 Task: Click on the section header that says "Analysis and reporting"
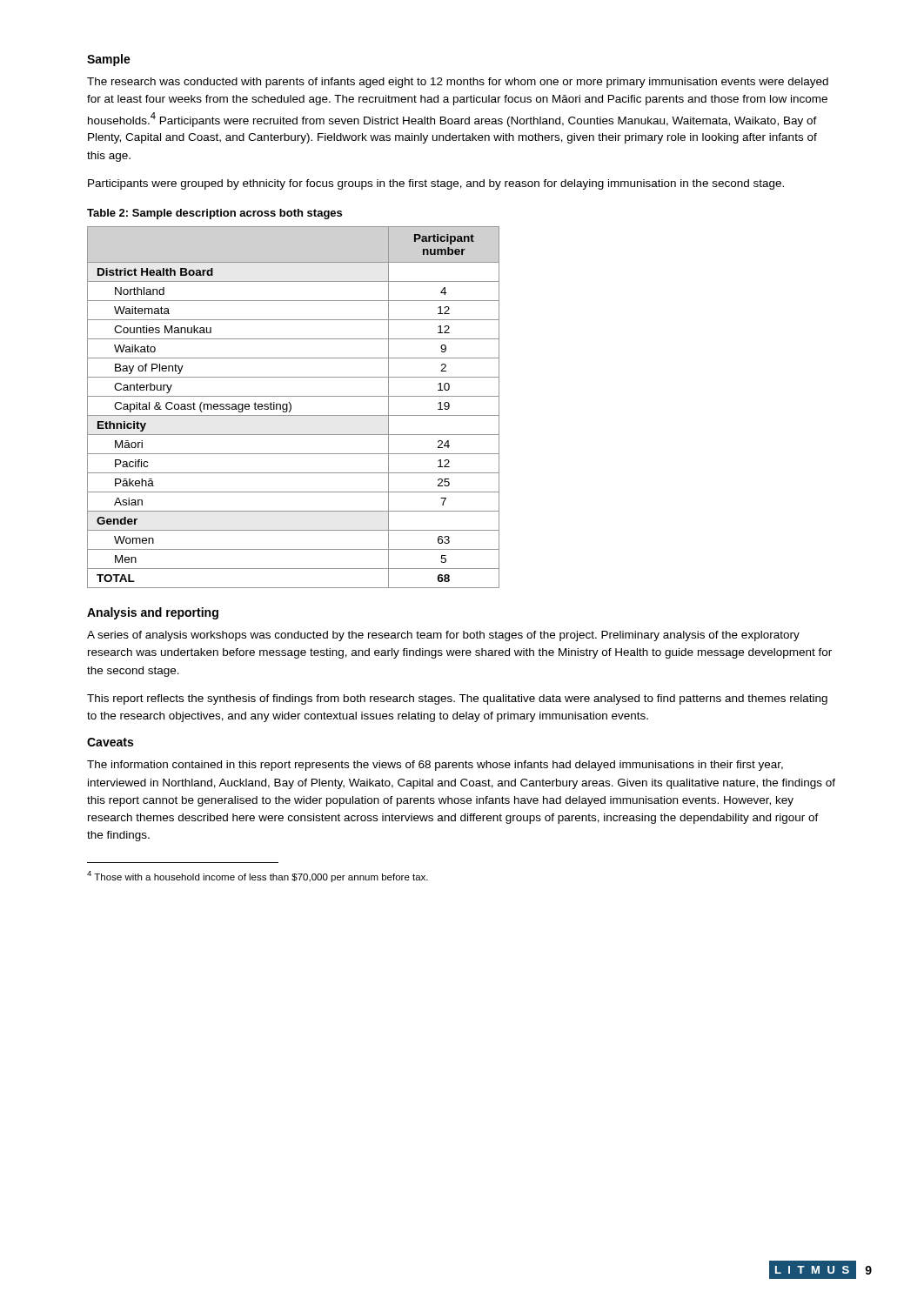pos(153,613)
